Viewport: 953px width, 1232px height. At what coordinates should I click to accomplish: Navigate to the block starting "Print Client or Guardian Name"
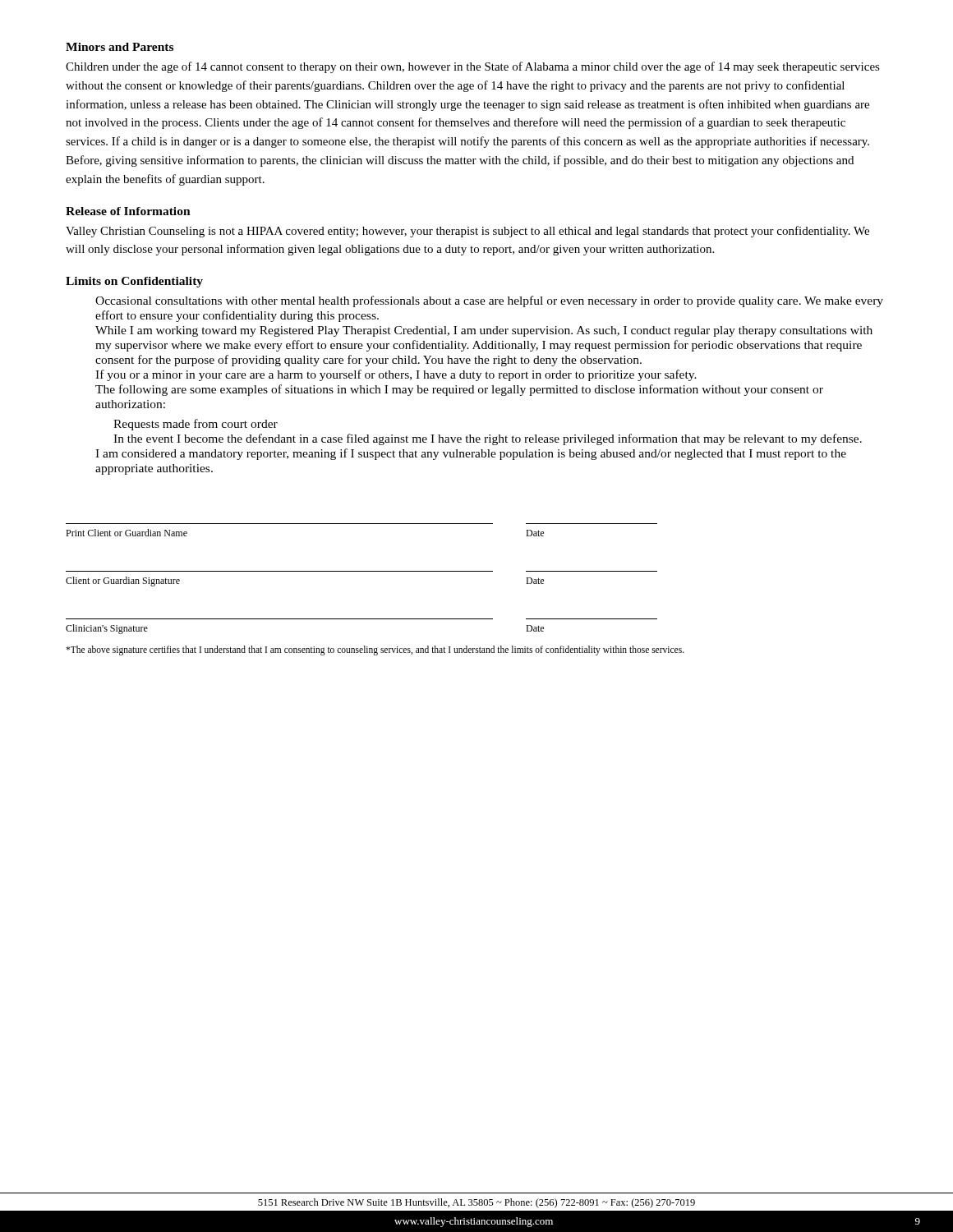(x=127, y=533)
